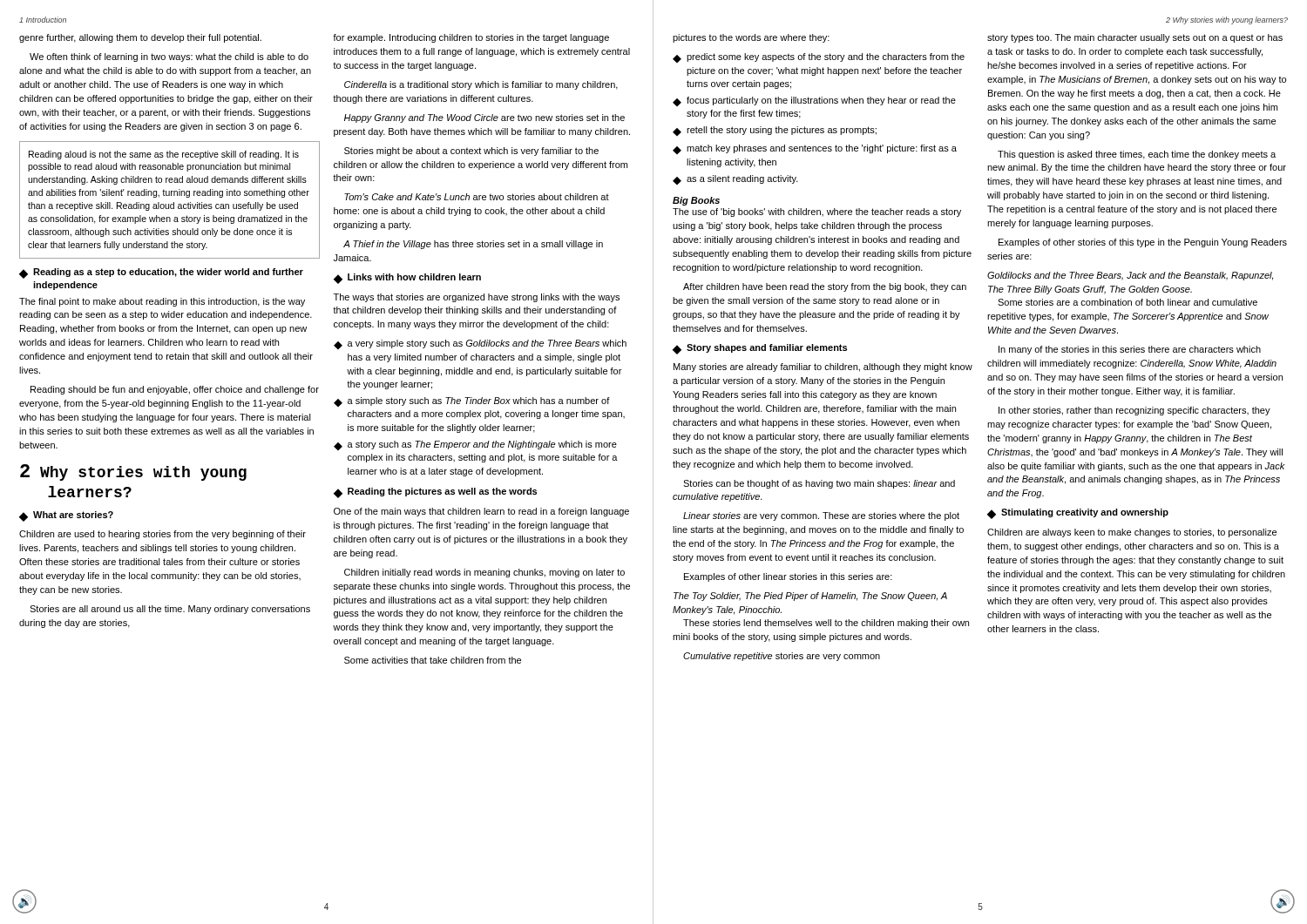
Task: Navigate to the text starting "Many stories are"
Action: 823,512
